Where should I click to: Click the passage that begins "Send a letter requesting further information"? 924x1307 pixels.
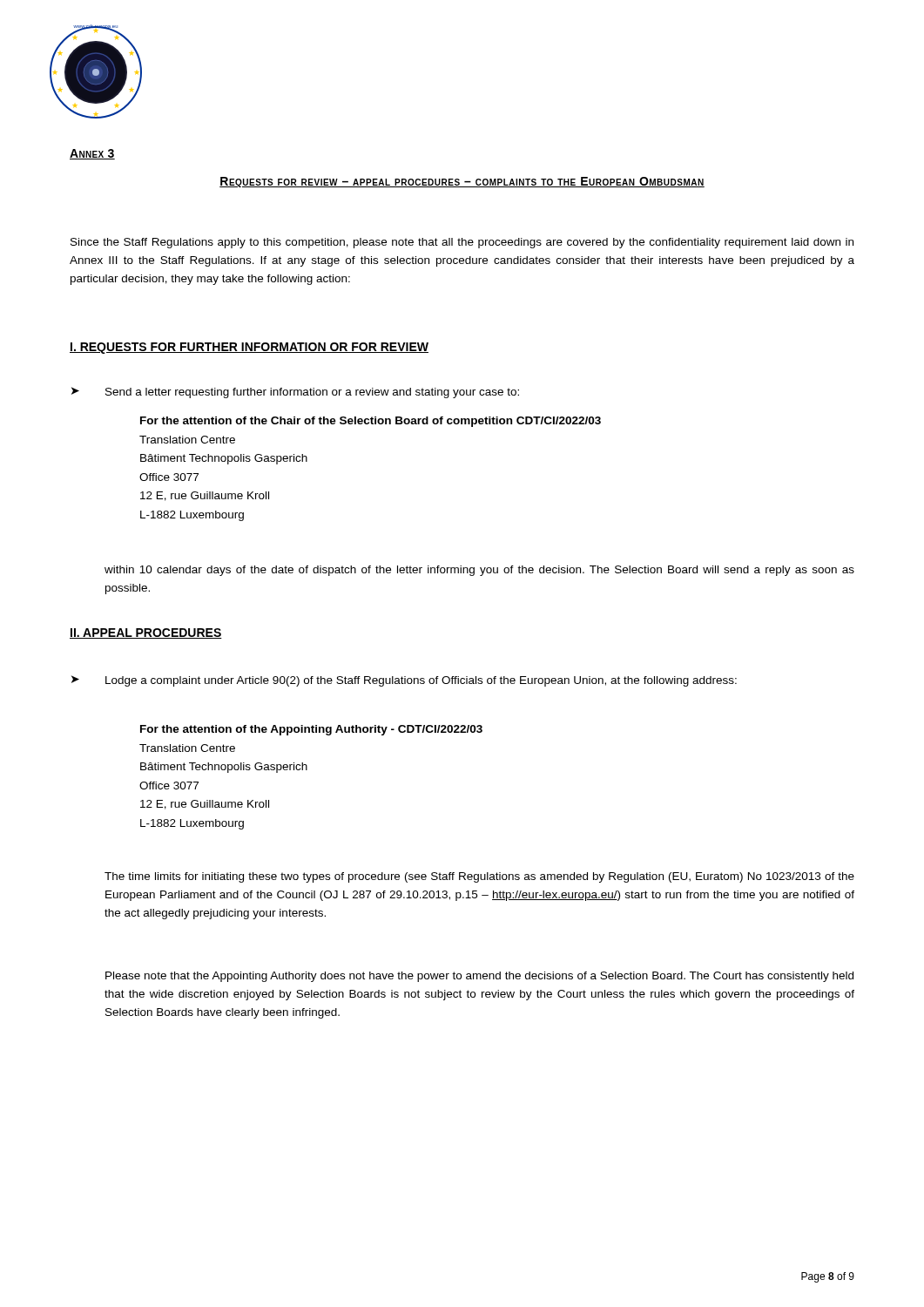tap(312, 392)
